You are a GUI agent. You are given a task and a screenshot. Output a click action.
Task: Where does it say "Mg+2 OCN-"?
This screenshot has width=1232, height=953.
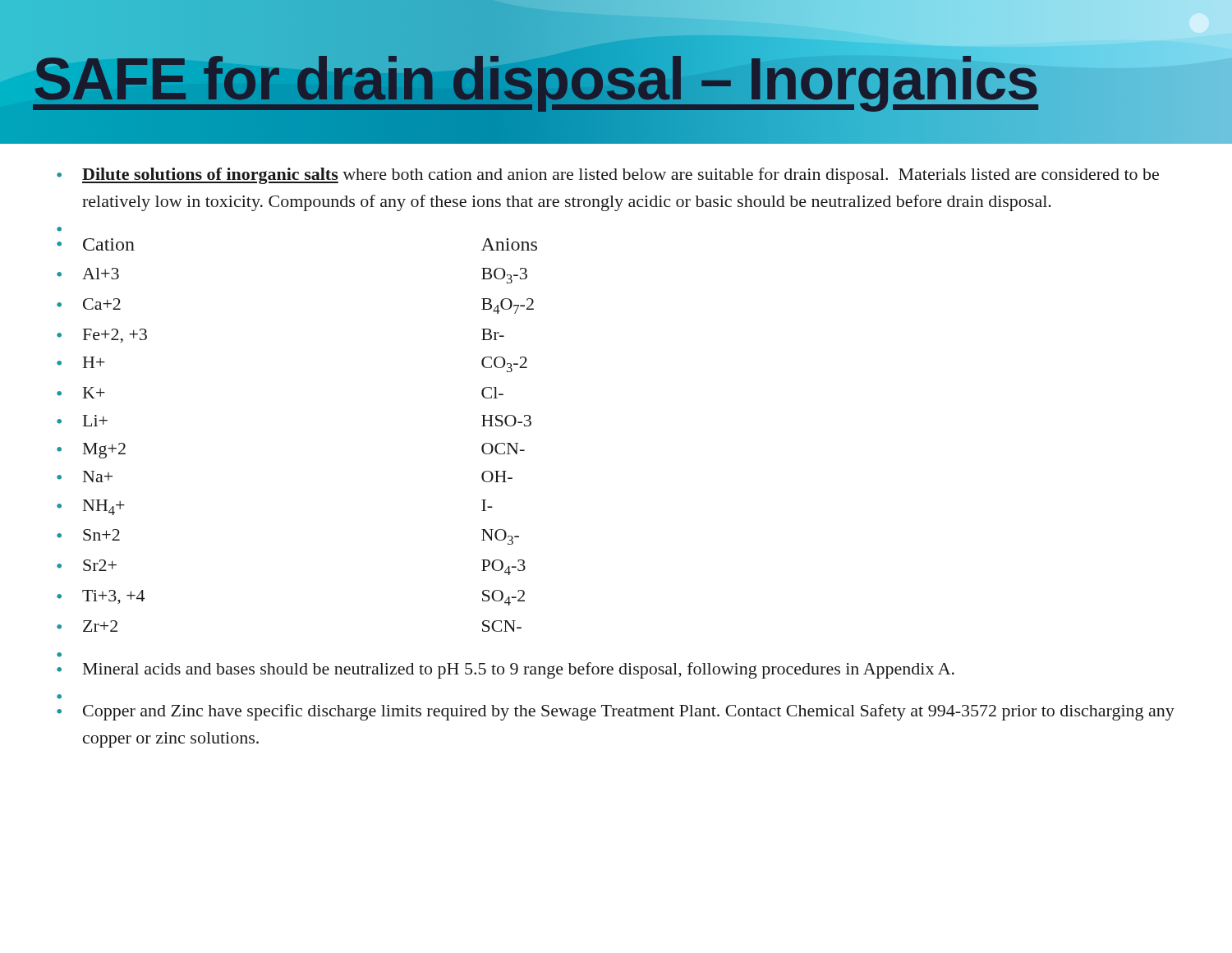(x=102, y=451)
